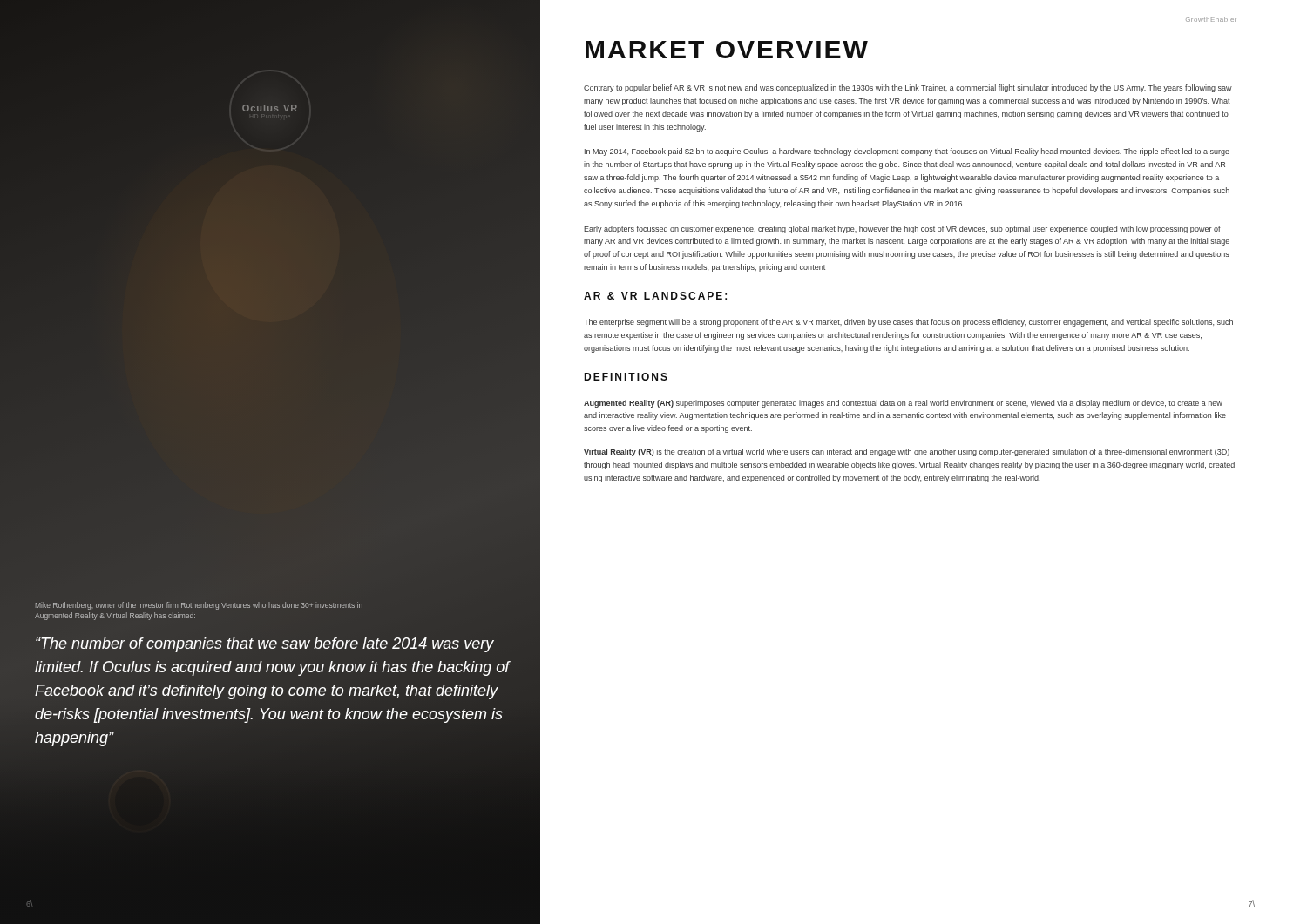This screenshot has width=1307, height=924.
Task: Click on the passage starting "AR & VR"
Action: click(657, 296)
